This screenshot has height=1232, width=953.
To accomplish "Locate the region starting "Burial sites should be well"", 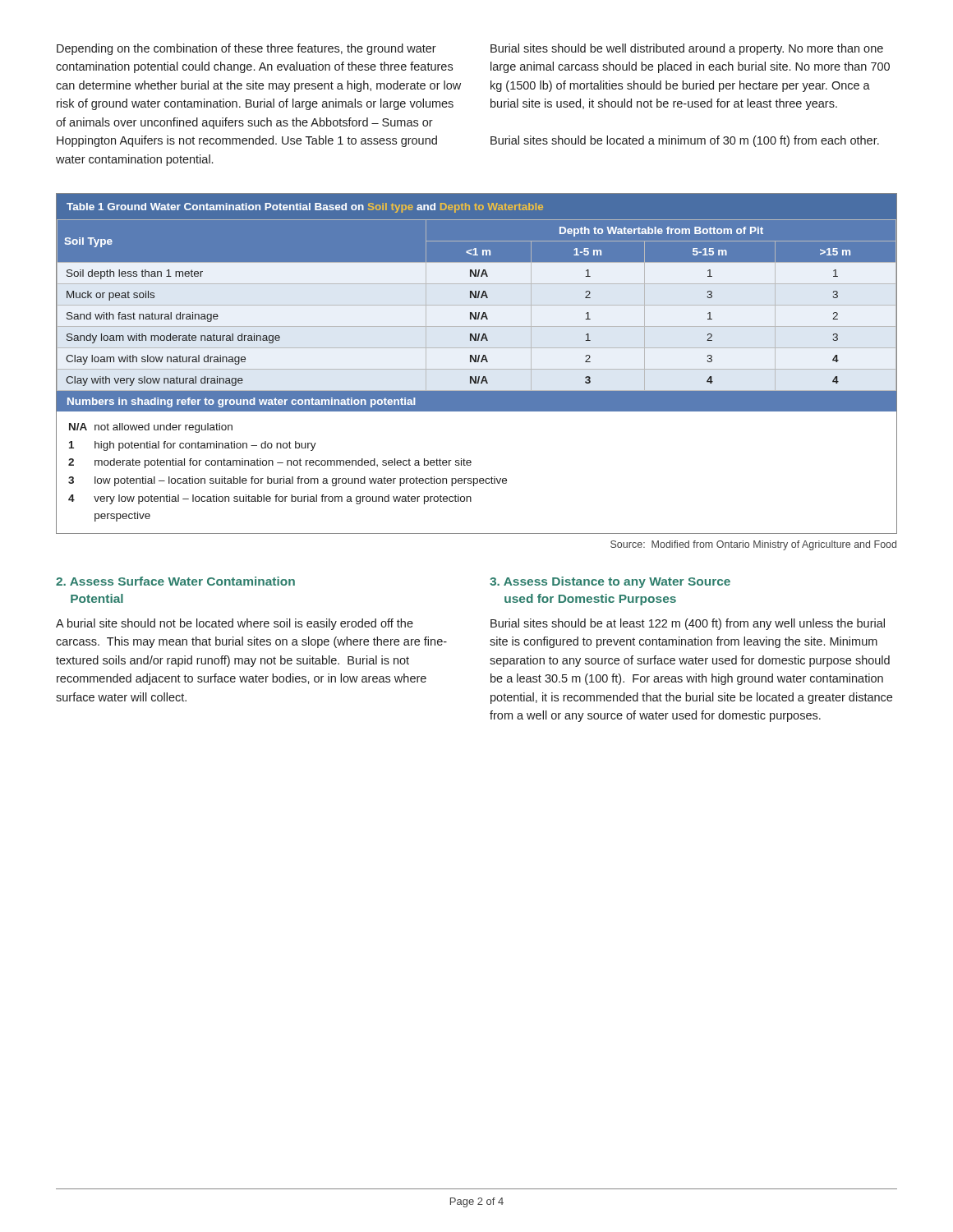I will pyautogui.click(x=690, y=95).
